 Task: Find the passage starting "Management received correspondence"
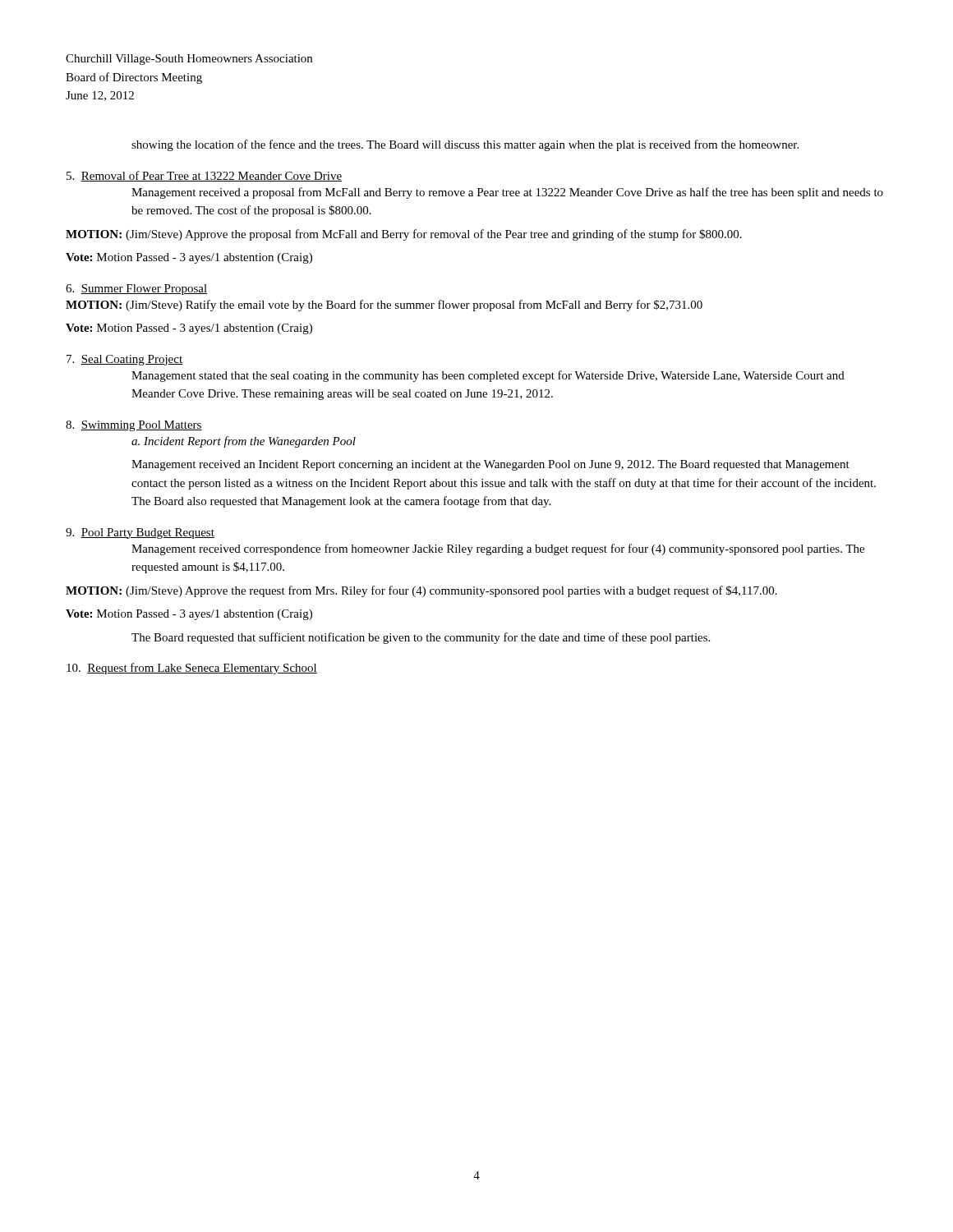pos(476,593)
